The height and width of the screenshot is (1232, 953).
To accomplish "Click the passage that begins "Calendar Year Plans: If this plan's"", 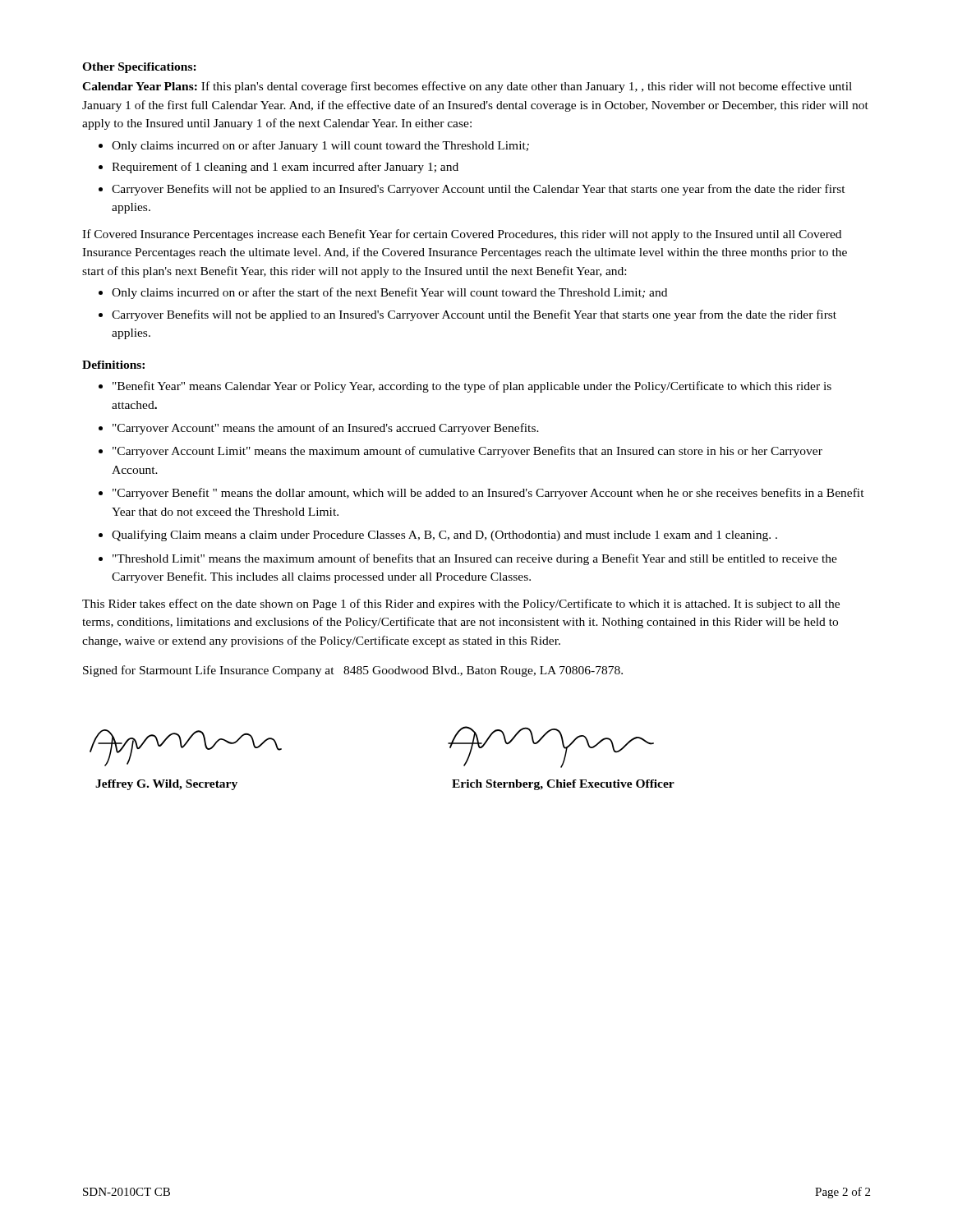I will click(x=475, y=105).
